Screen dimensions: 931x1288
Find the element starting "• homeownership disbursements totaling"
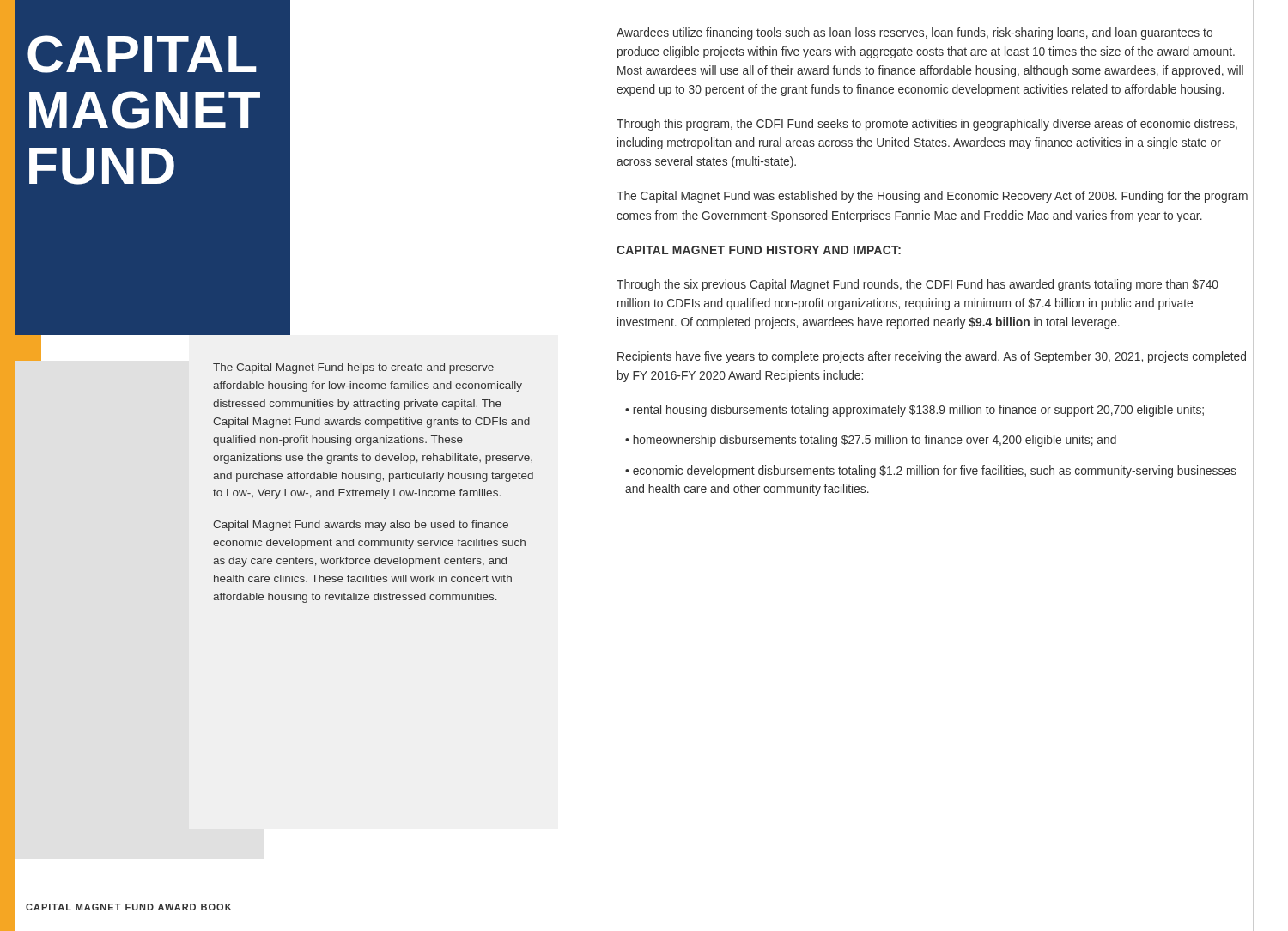(x=871, y=440)
